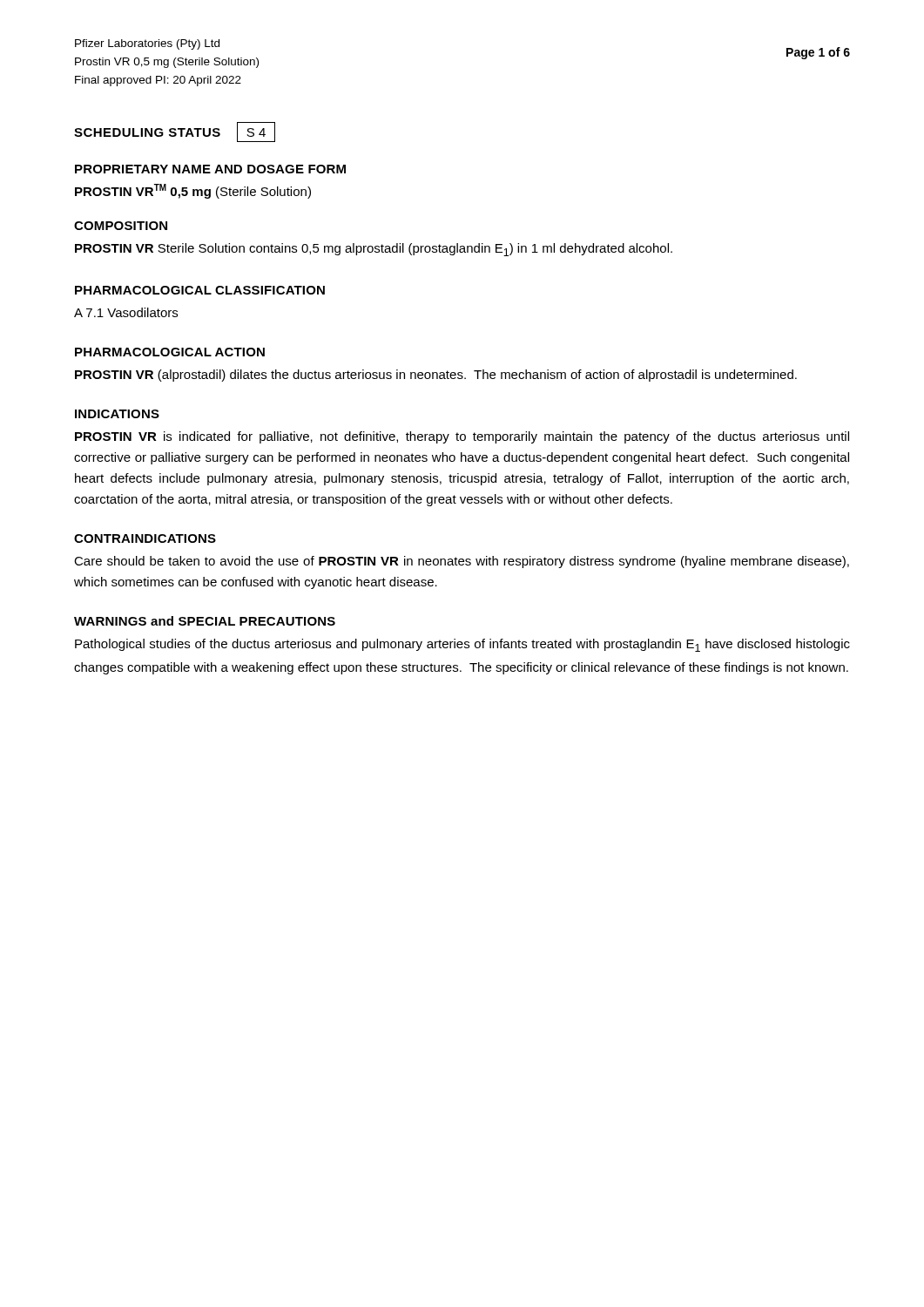Click on the text block that reads "Pathological studies of the ductus arteriosus"
Viewport: 924px width, 1307px height.
(462, 655)
